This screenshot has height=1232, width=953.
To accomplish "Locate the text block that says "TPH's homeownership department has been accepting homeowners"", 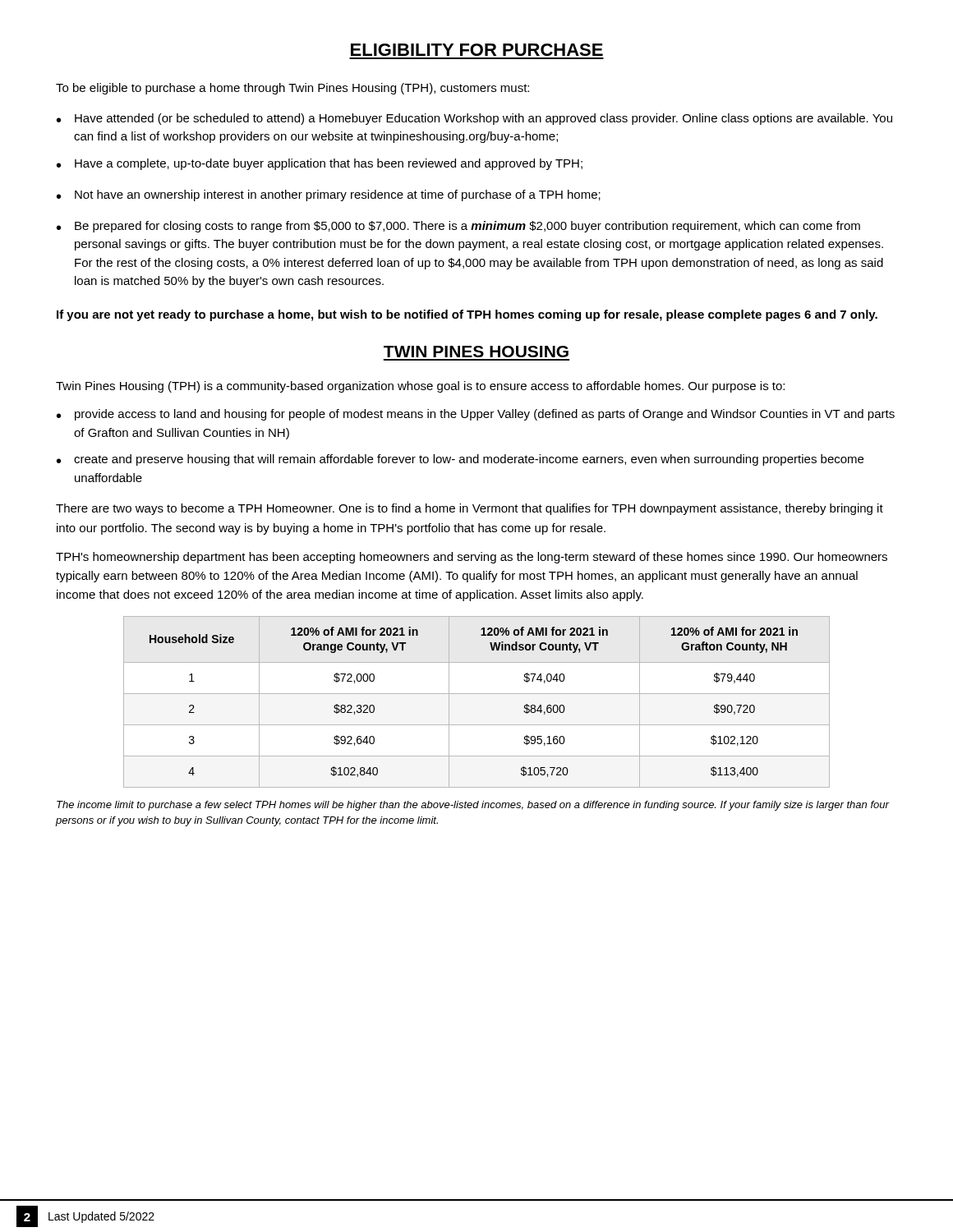I will coord(472,575).
